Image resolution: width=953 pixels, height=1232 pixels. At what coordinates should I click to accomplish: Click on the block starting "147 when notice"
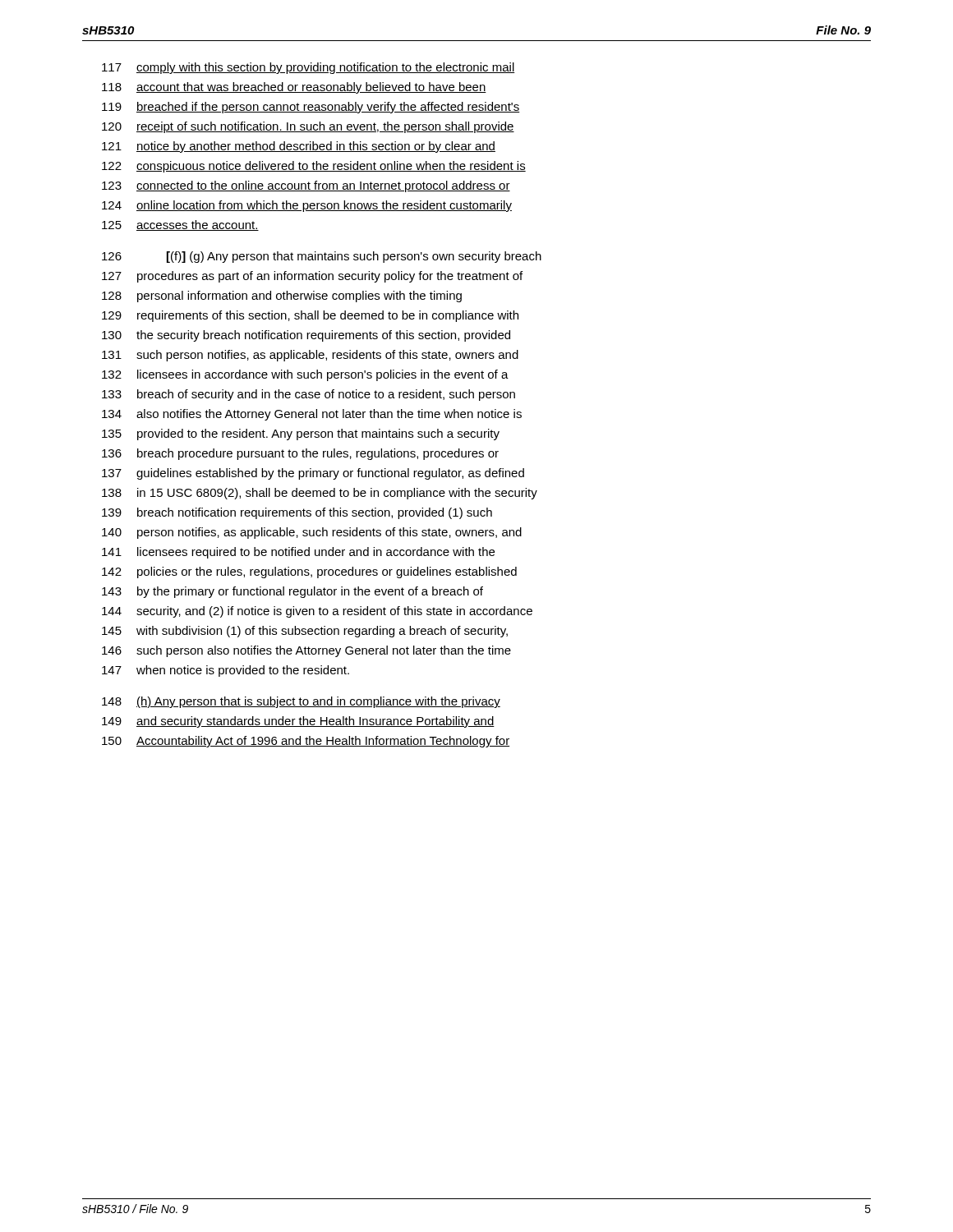tap(226, 671)
